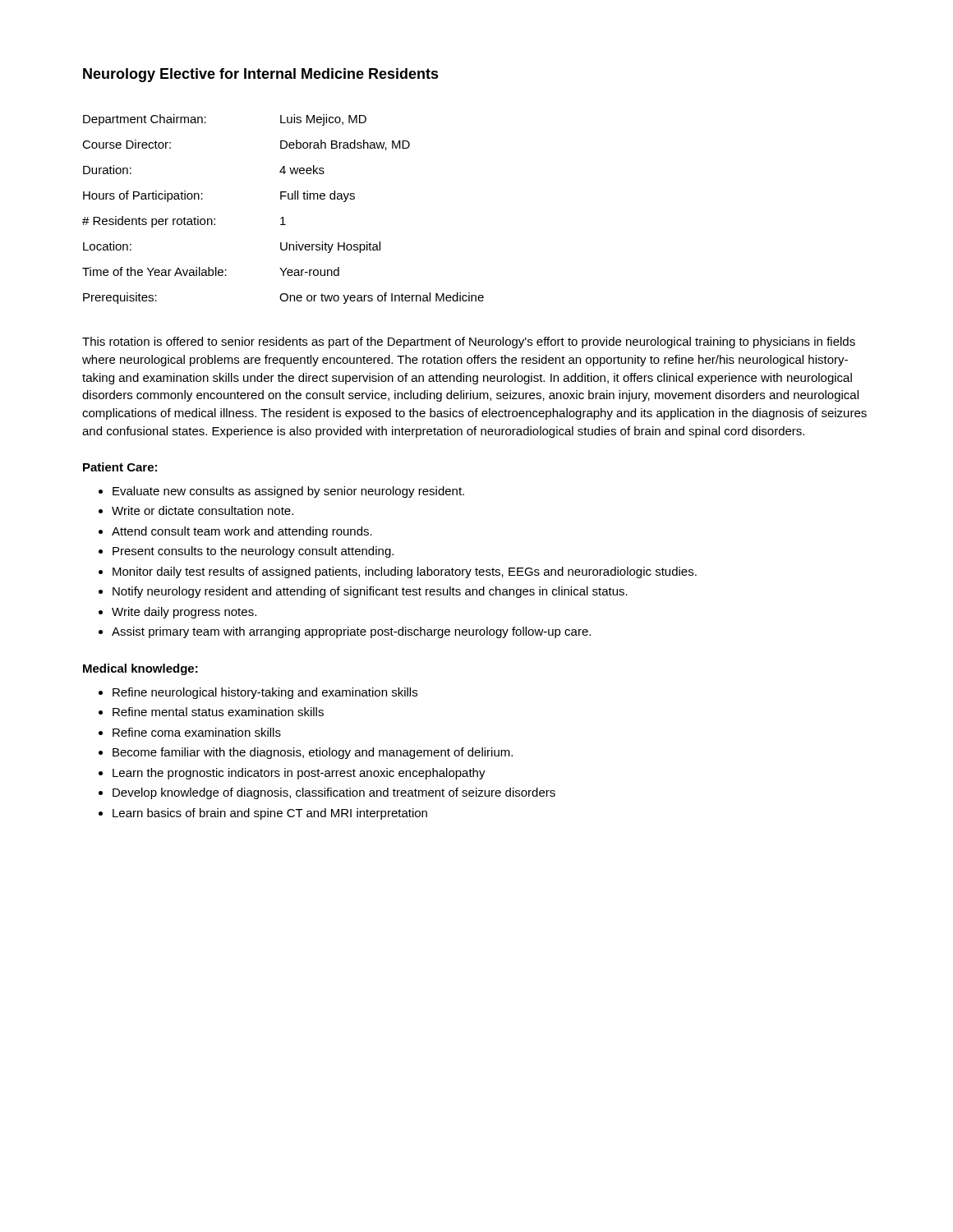This screenshot has width=953, height=1232.
Task: Locate the element starting "Patient Care:"
Action: click(120, 466)
